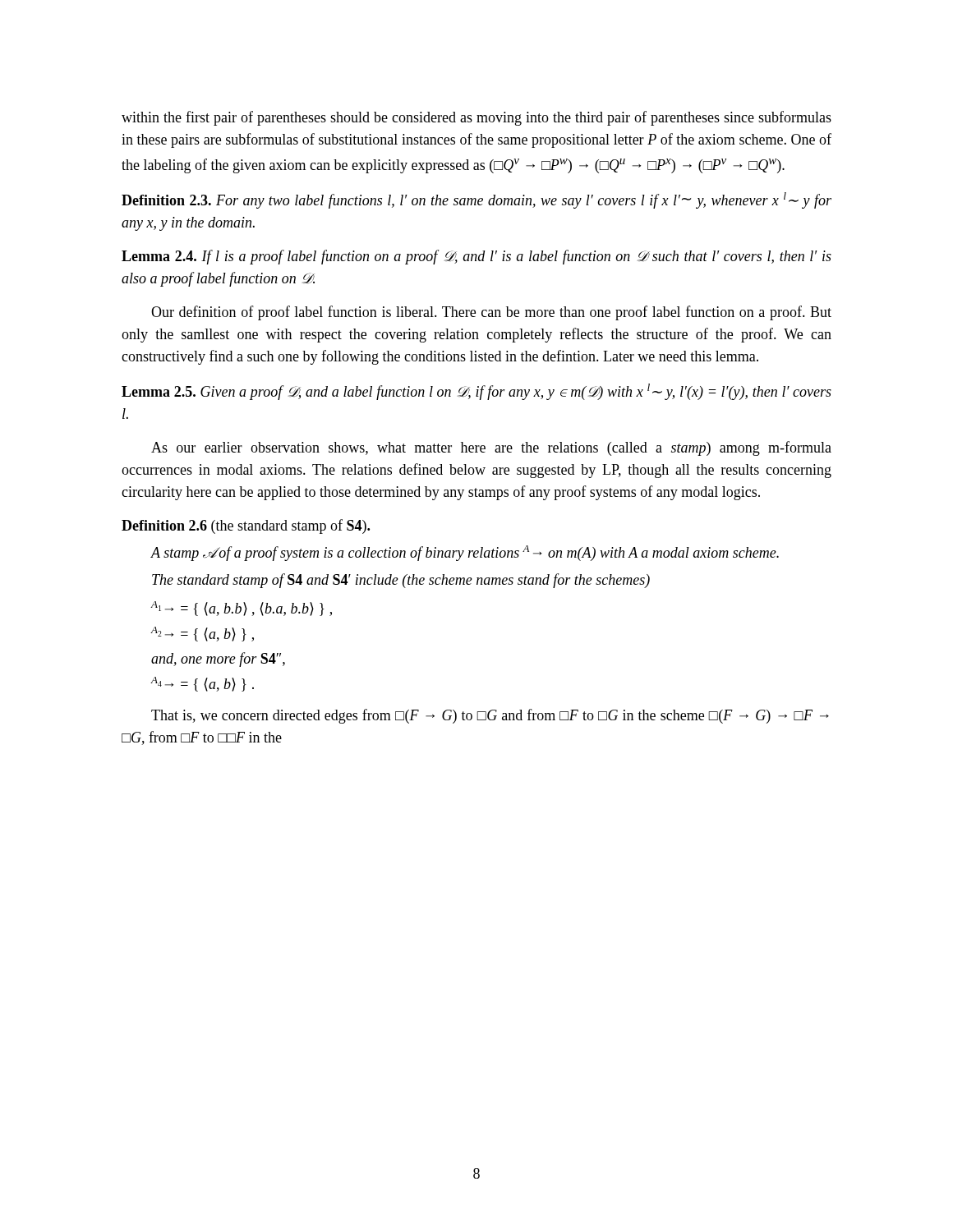Navigate to the passage starting "Lemma 2.4. If l"
953x1232 pixels.
point(476,268)
